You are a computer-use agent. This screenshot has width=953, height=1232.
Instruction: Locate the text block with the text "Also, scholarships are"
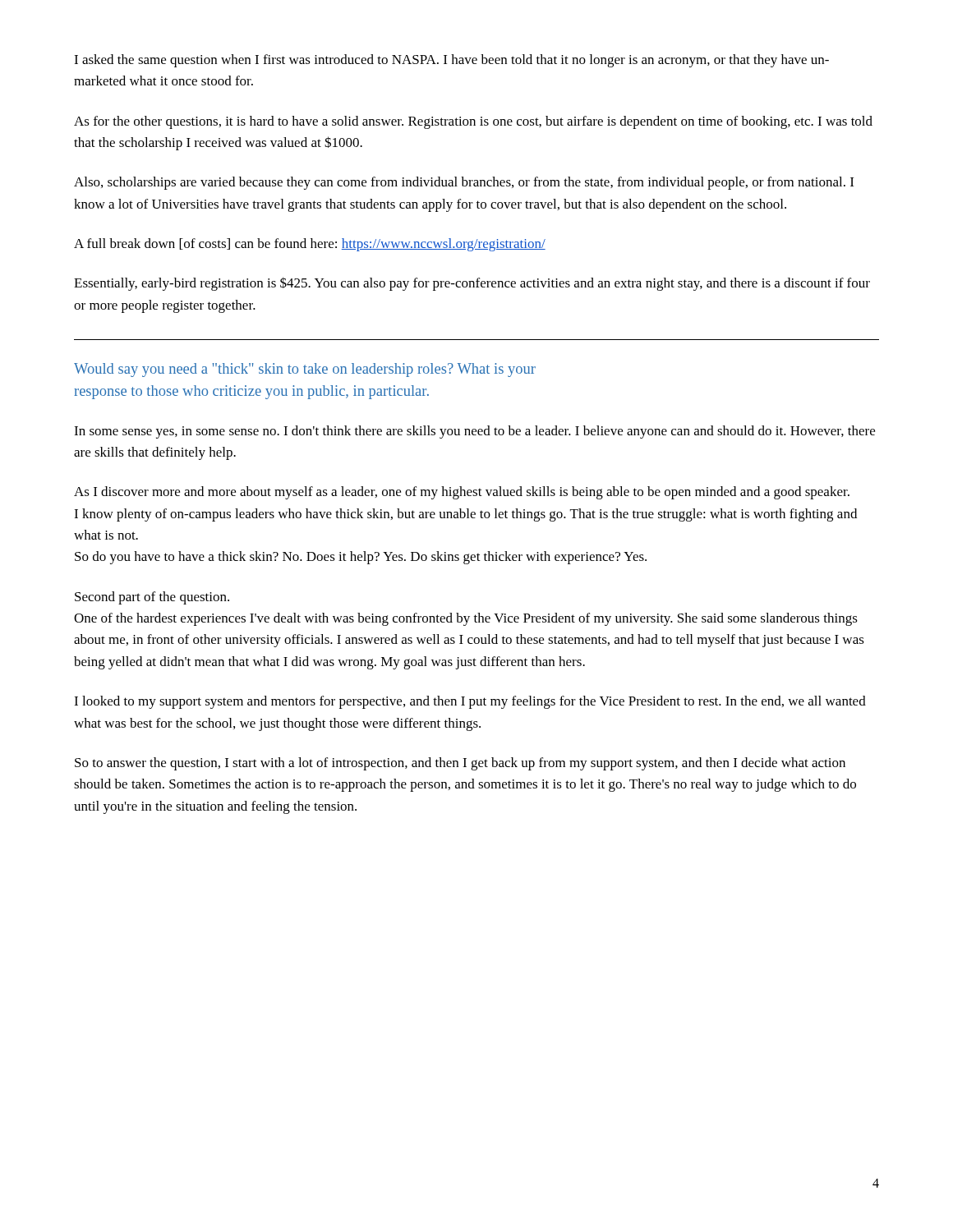coord(464,193)
